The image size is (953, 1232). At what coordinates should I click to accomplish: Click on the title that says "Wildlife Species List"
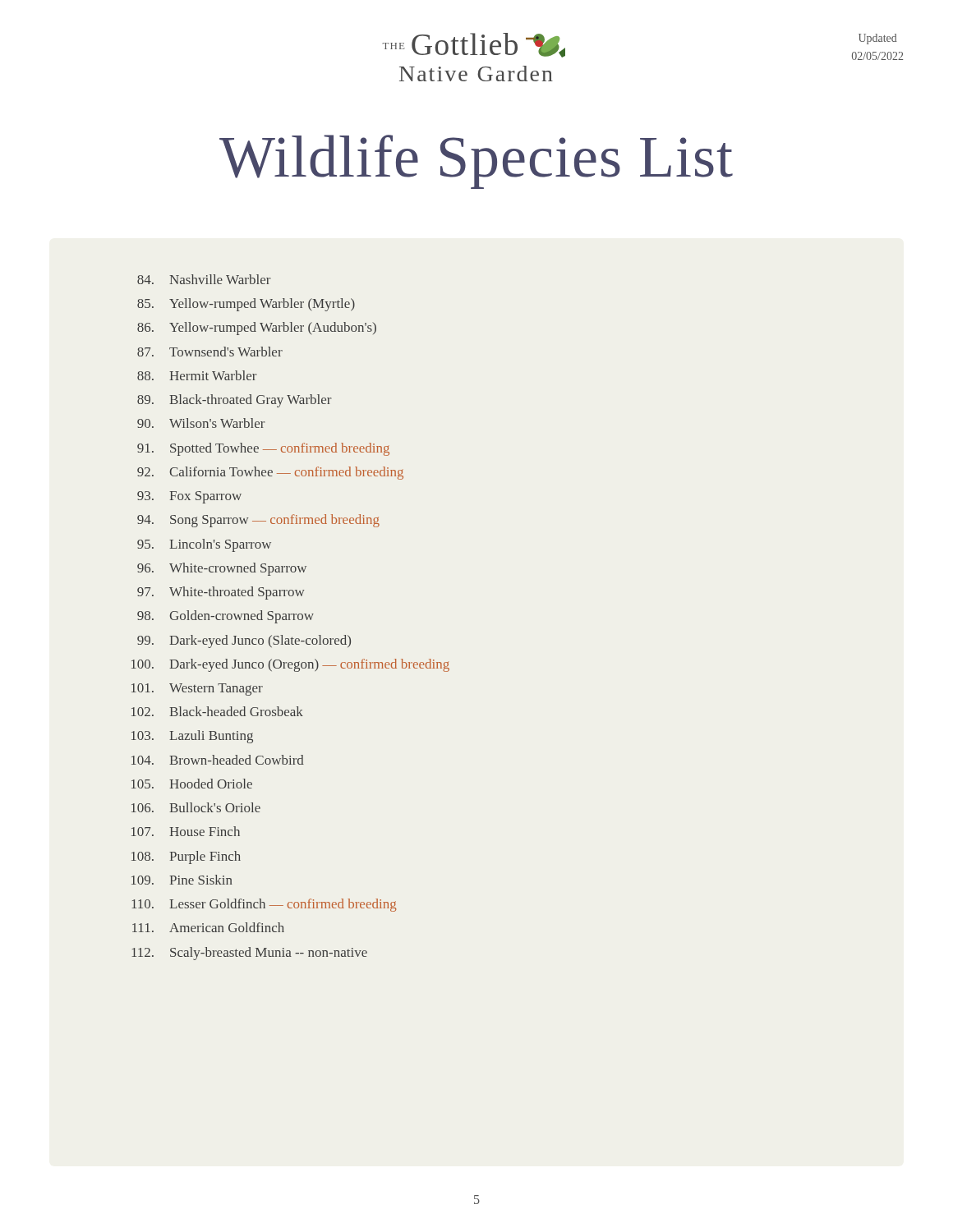point(476,157)
